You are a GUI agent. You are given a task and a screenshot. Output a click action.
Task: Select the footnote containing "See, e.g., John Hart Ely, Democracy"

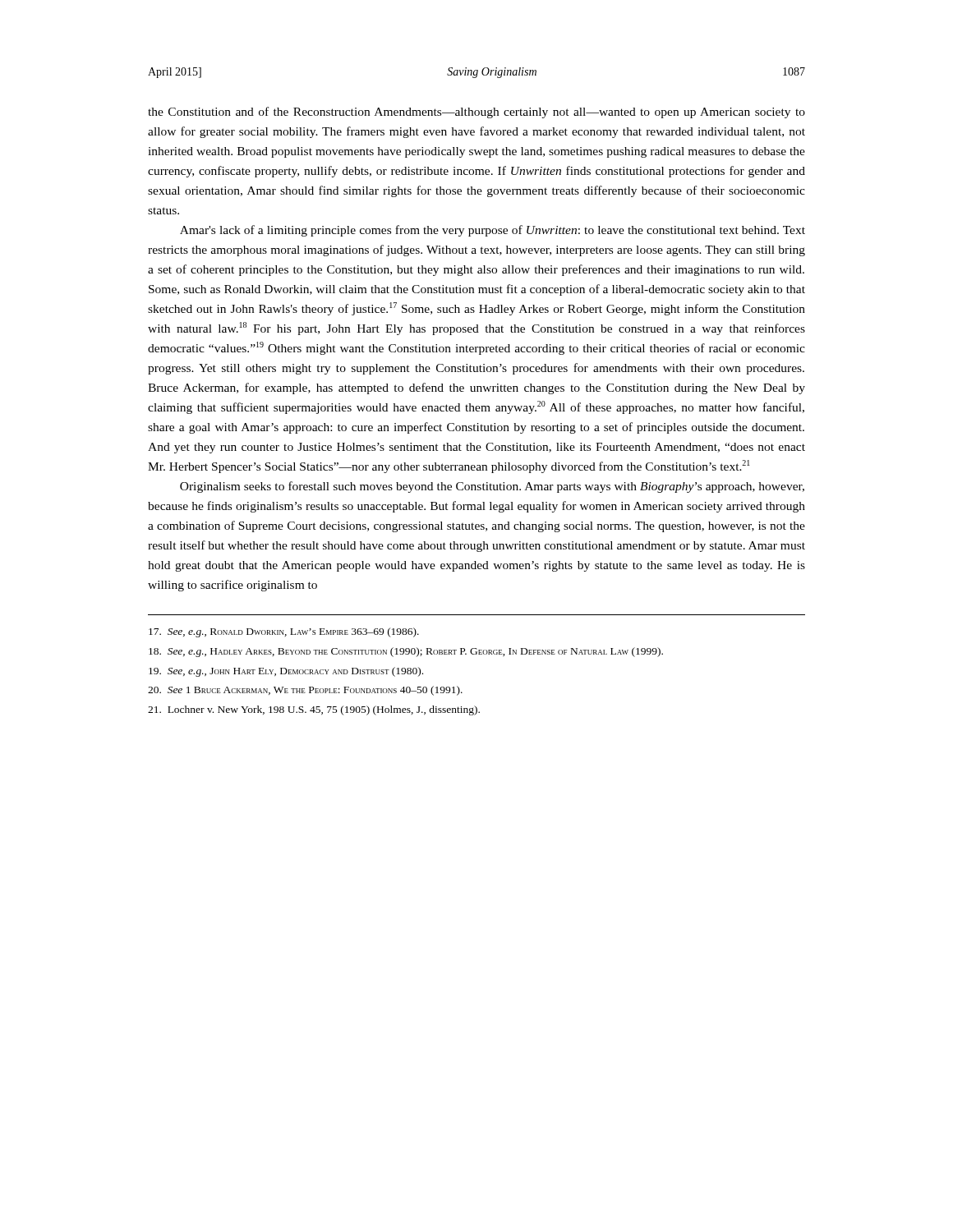tap(286, 670)
